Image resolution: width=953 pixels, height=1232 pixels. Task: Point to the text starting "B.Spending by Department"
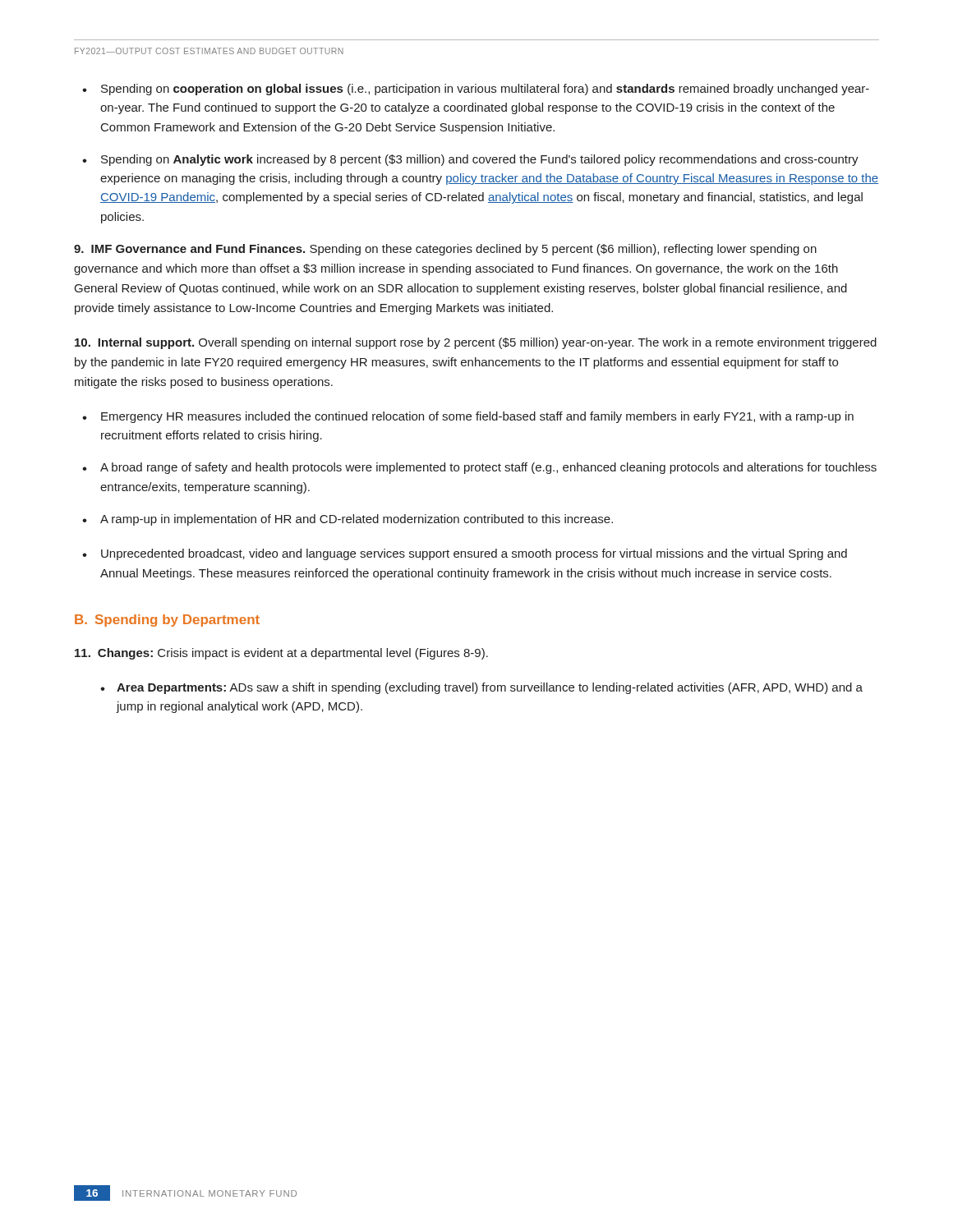click(167, 620)
